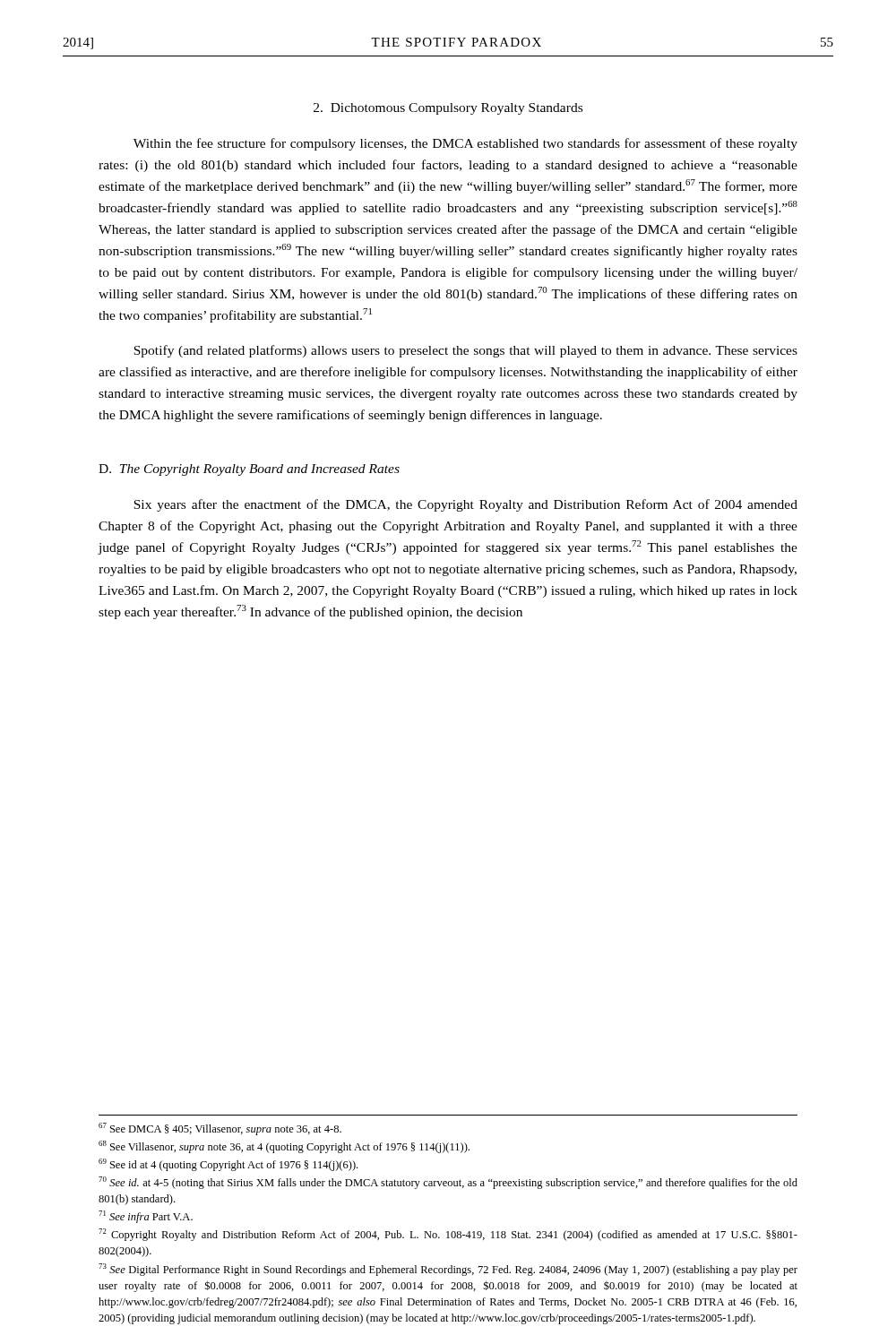Navigate to the element starting "D. The Copyright"
Screen dimensions: 1344x896
click(x=249, y=468)
